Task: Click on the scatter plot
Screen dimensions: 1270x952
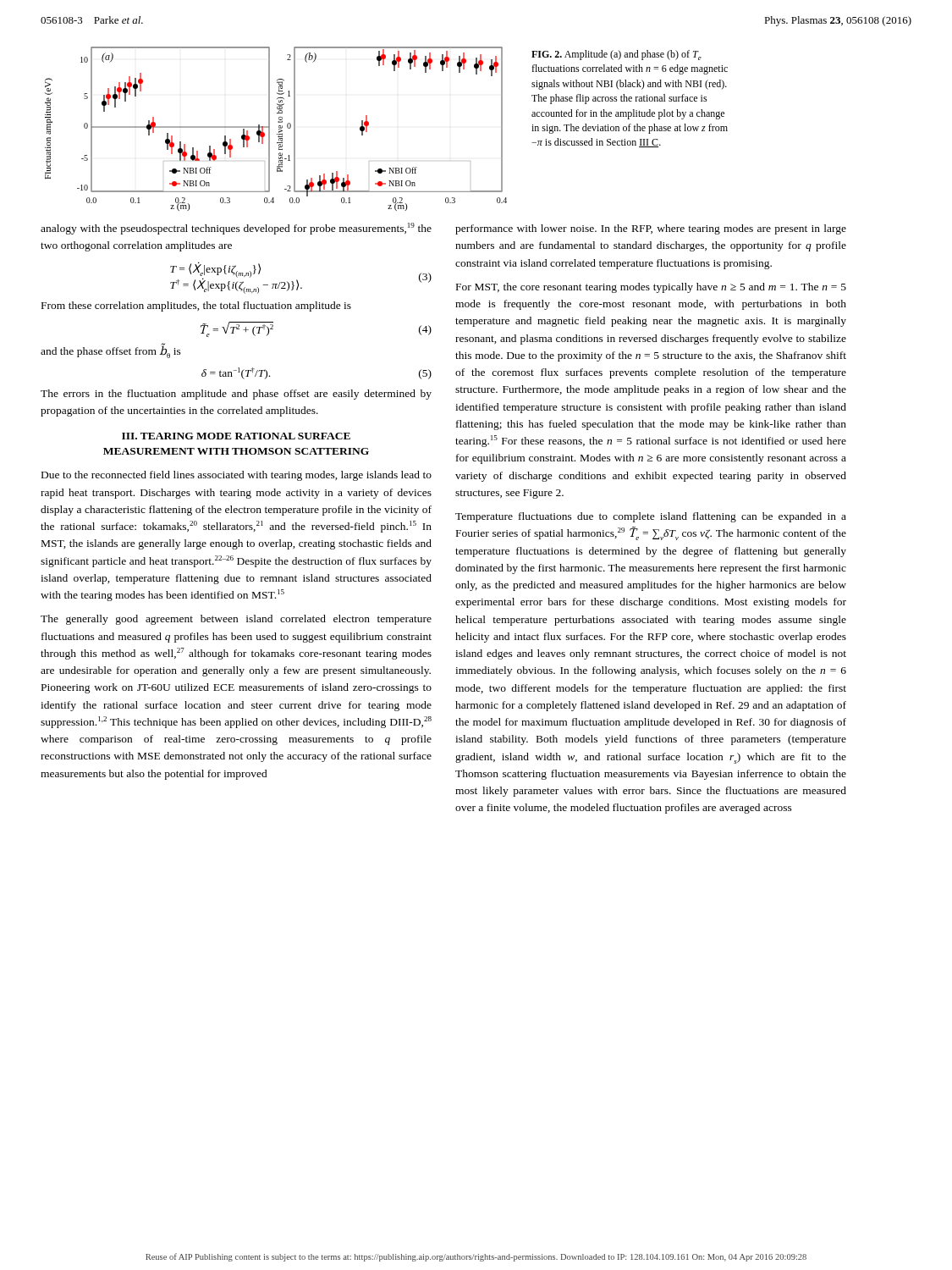Action: pyautogui.click(x=278, y=126)
